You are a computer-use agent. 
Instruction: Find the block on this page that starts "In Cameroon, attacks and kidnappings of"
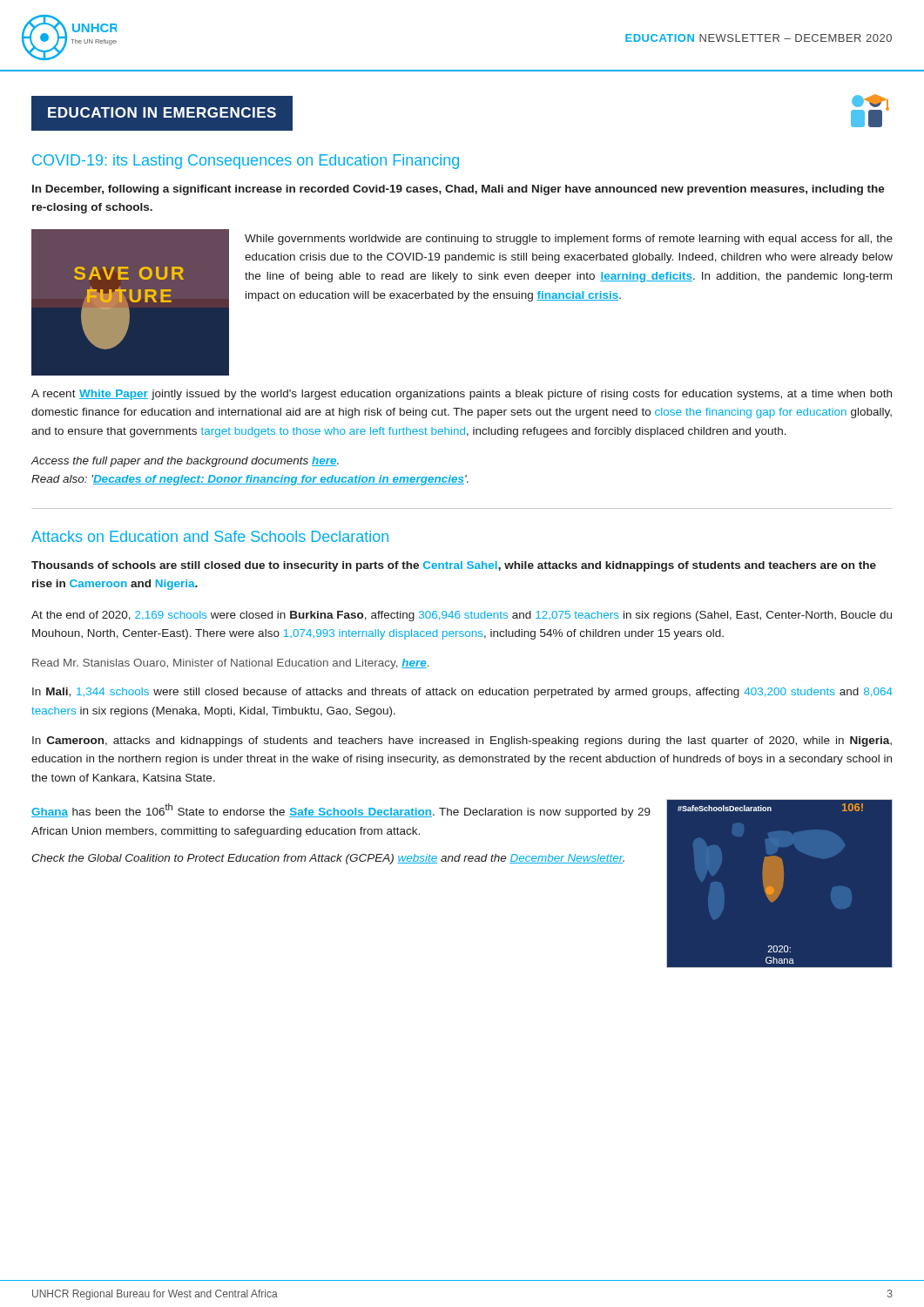pyautogui.click(x=462, y=759)
